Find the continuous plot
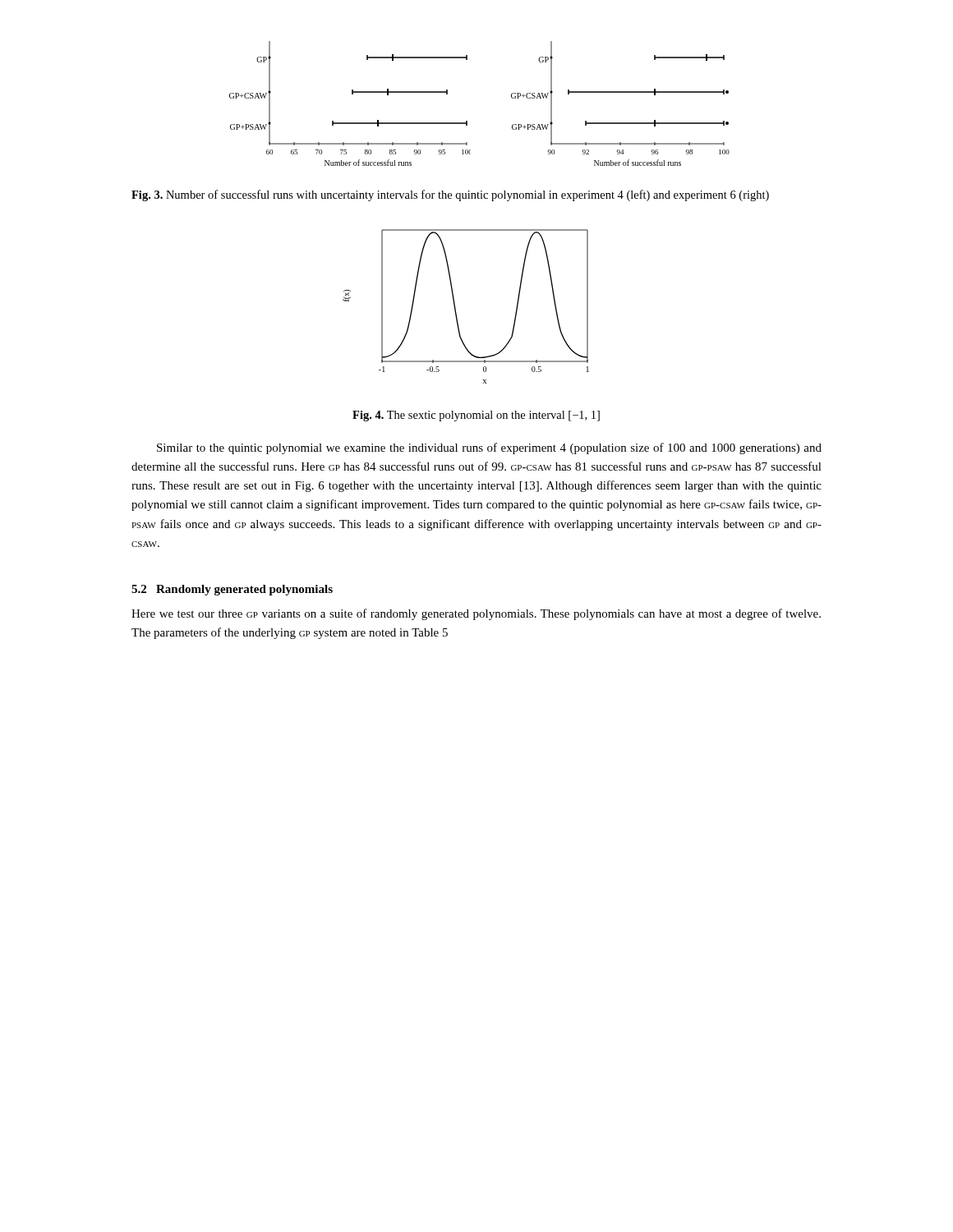The image size is (953, 1232). (476, 310)
